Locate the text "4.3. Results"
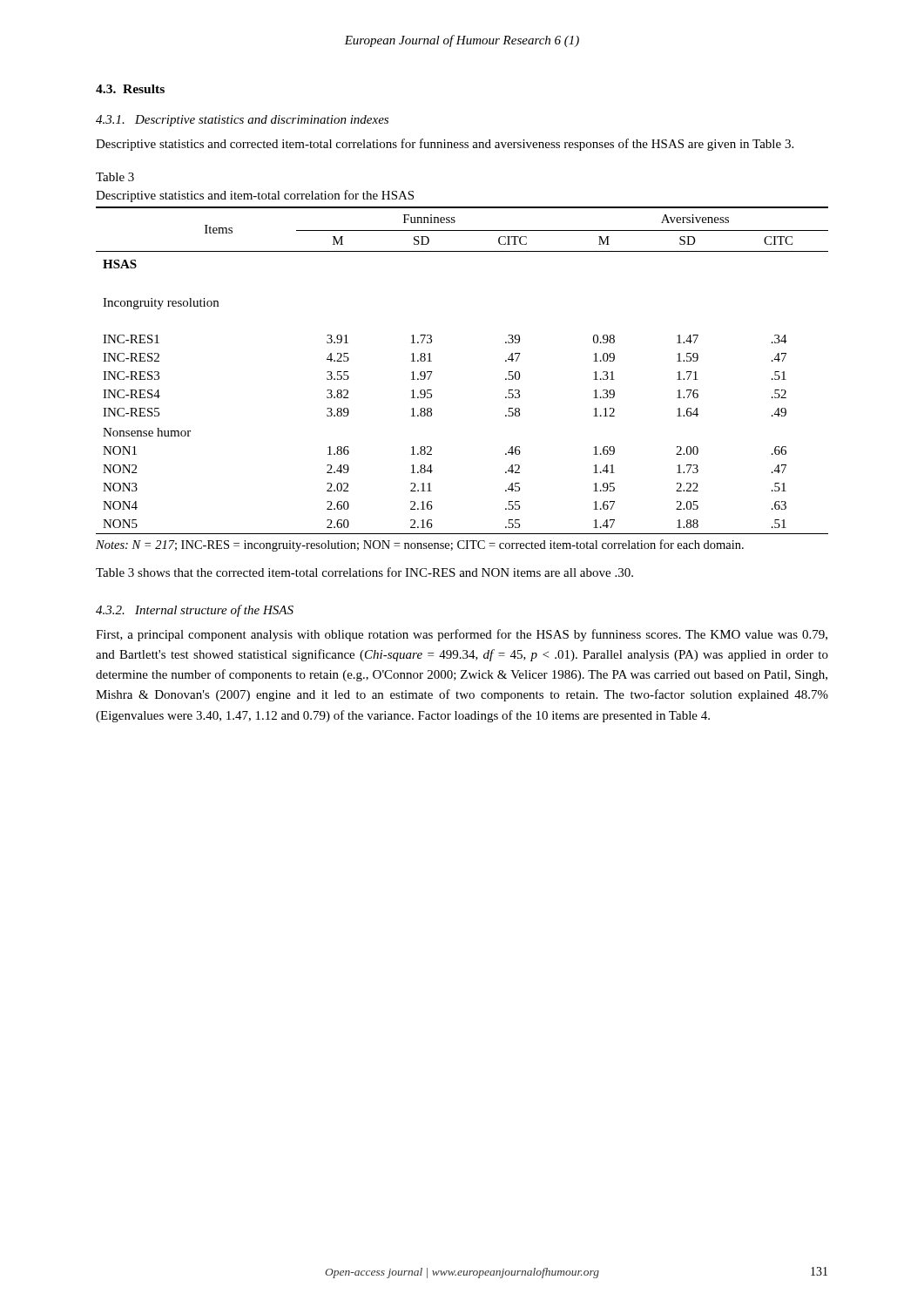This screenshot has width=924, height=1307. [x=130, y=88]
